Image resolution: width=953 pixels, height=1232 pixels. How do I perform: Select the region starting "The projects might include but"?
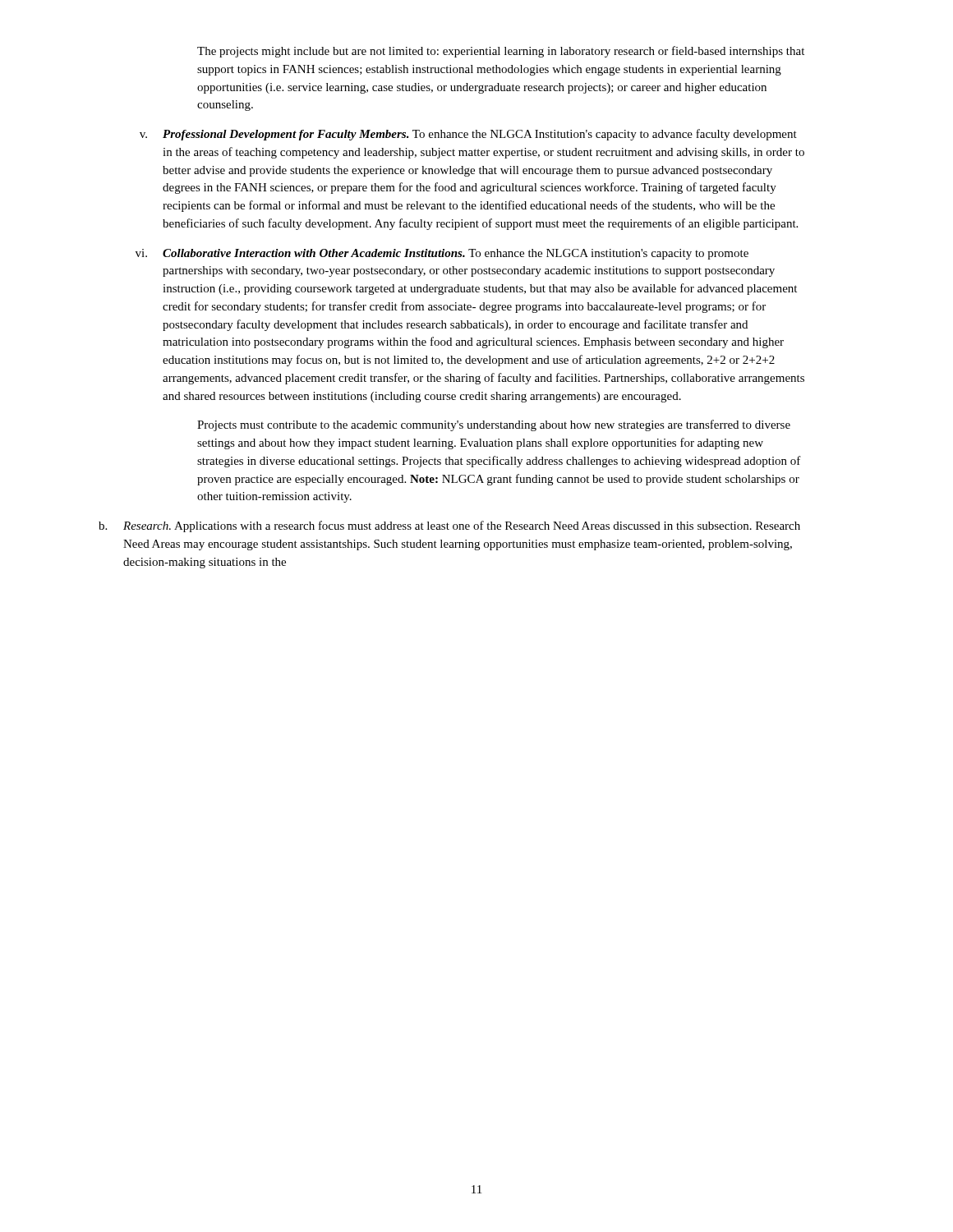tap(501, 78)
